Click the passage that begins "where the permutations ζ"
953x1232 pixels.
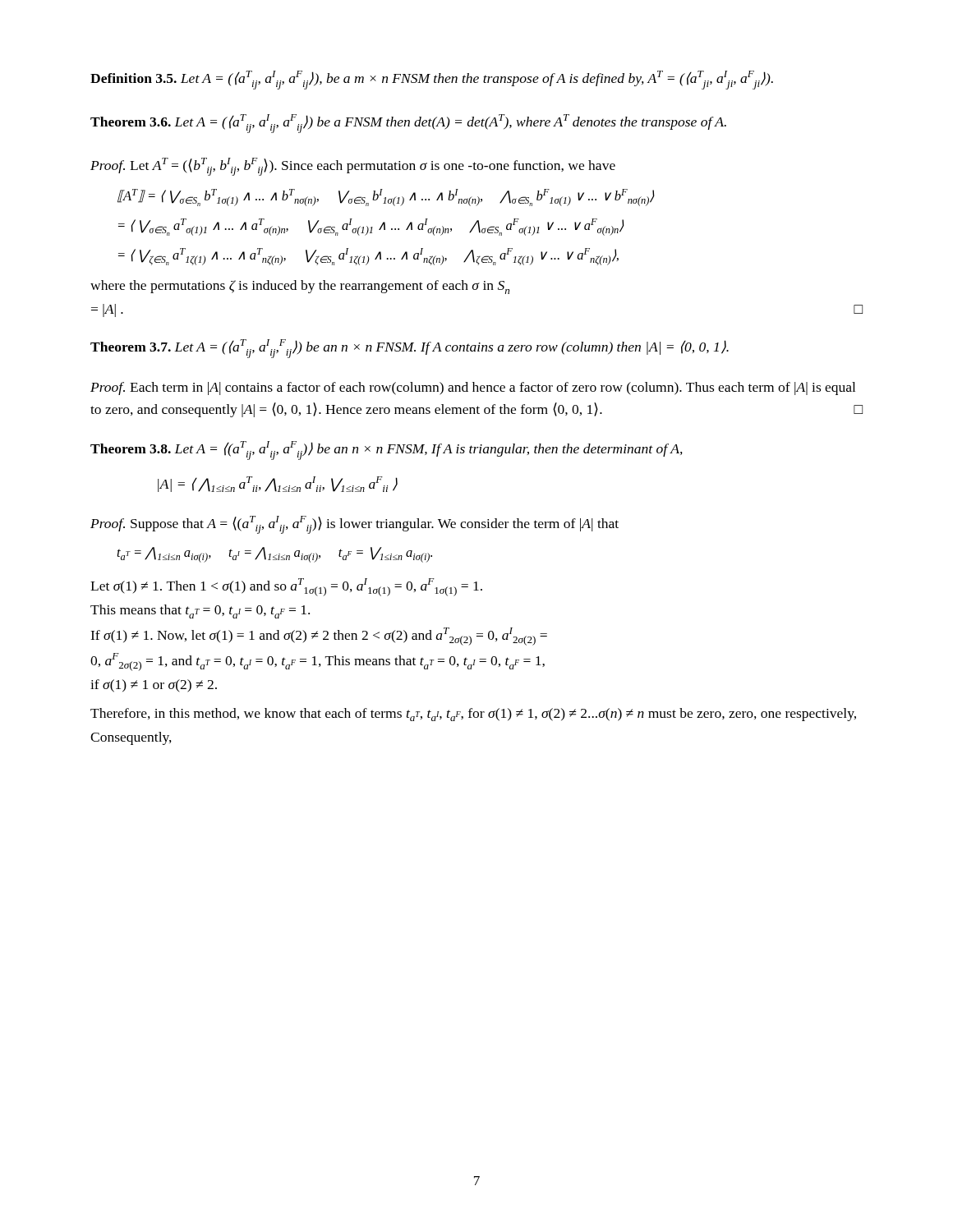[476, 298]
